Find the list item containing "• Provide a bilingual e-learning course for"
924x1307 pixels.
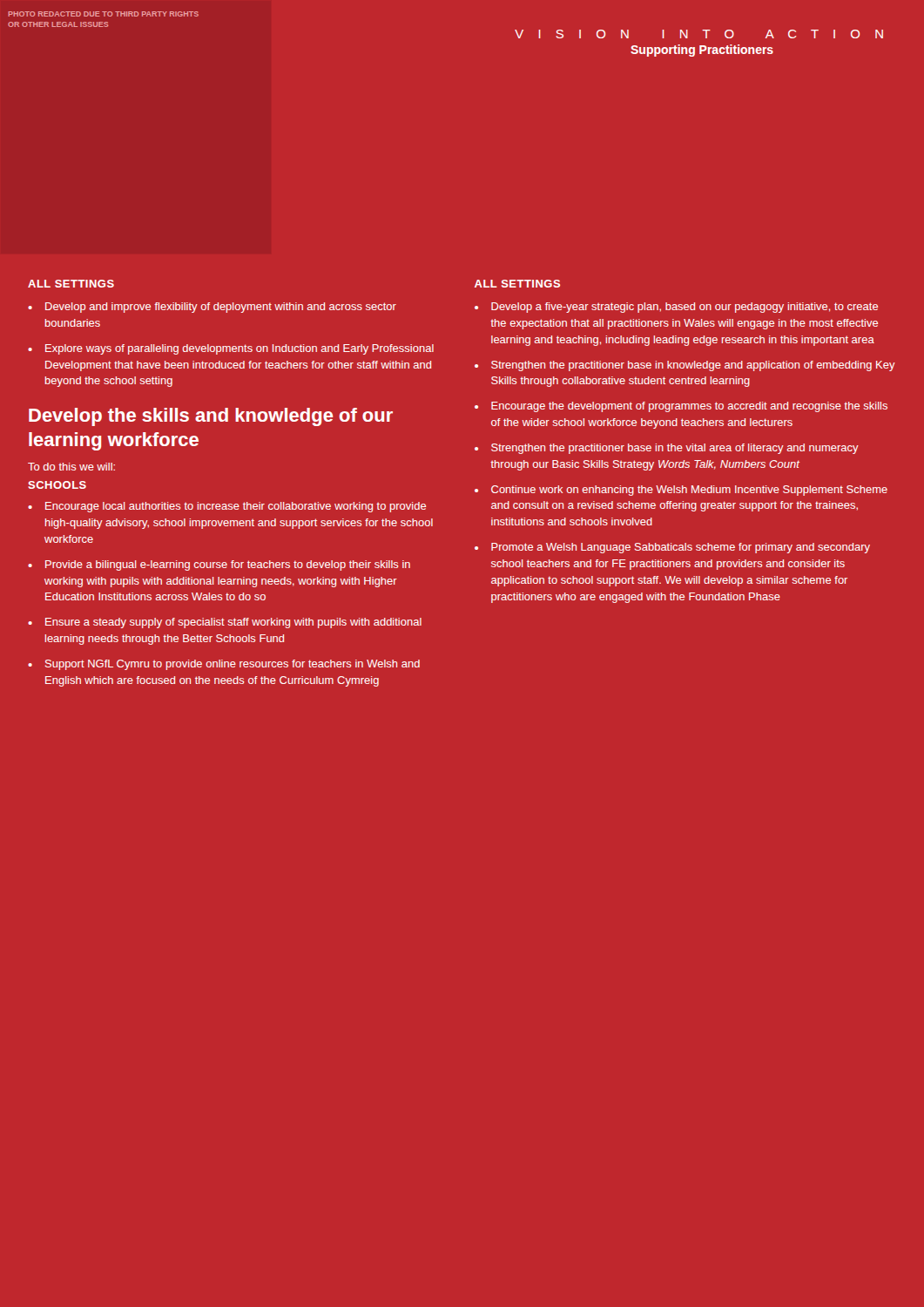[x=239, y=581]
